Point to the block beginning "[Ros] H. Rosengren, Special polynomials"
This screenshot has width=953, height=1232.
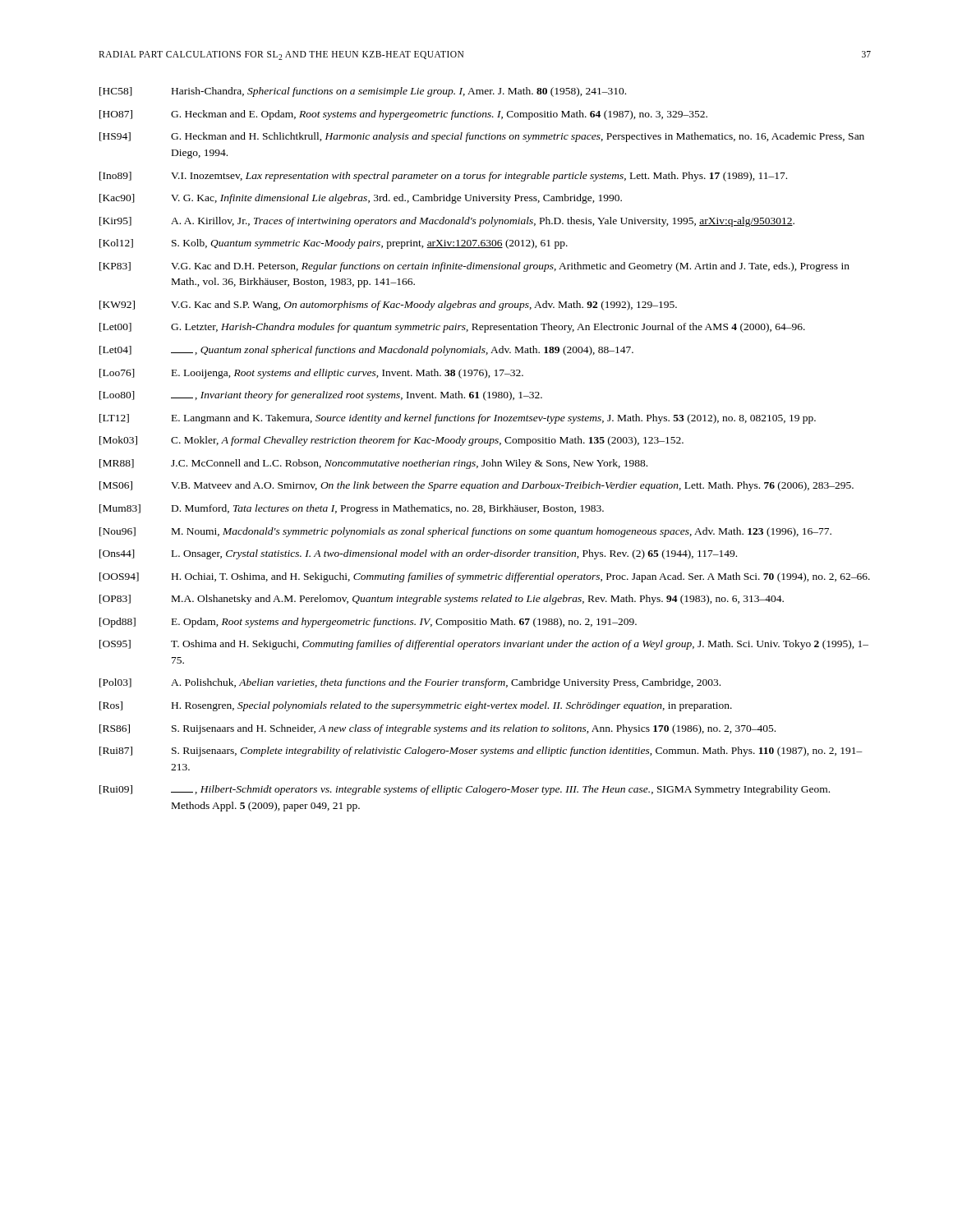(415, 705)
